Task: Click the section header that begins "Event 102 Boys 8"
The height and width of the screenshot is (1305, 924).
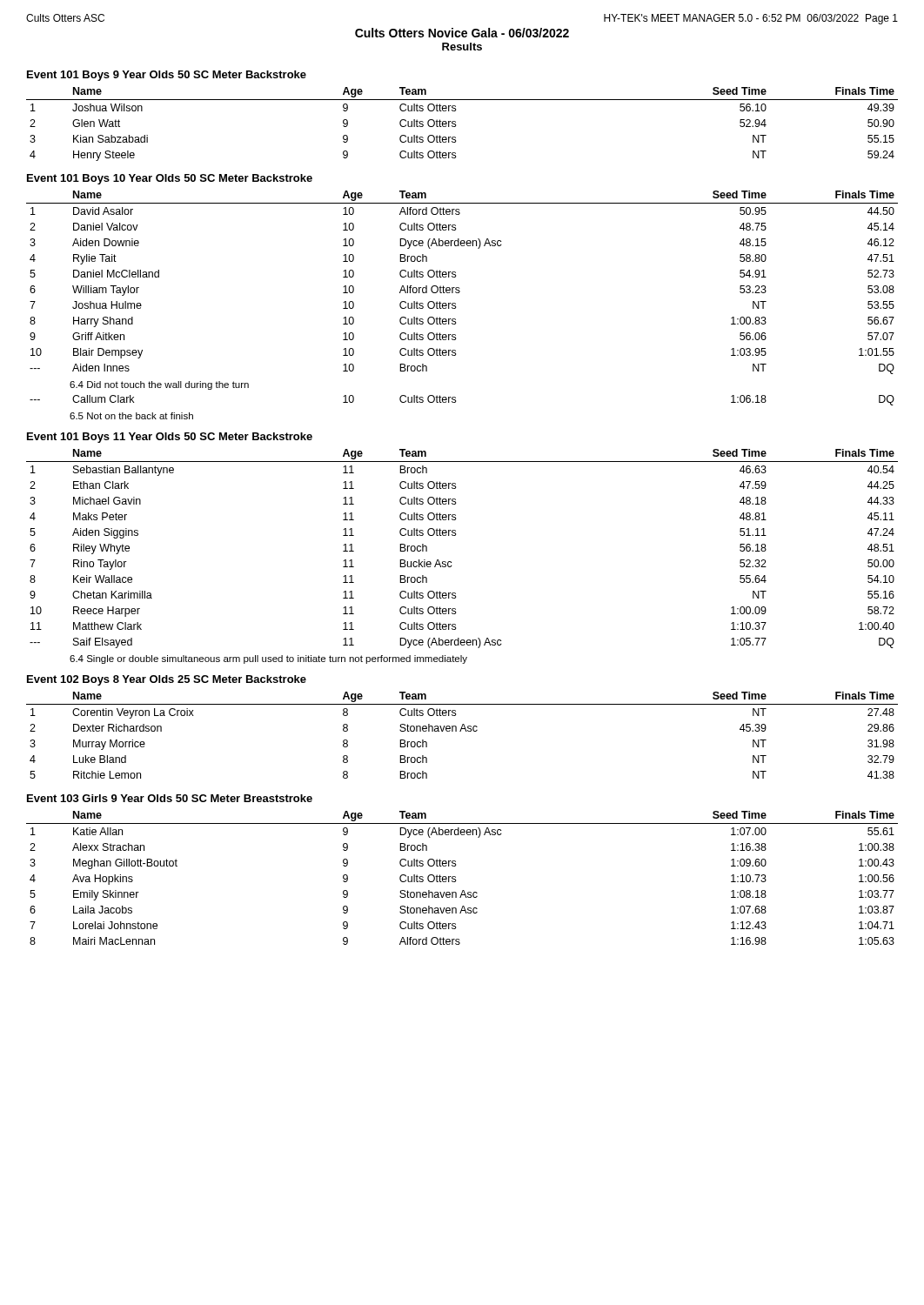Action: click(x=166, y=679)
